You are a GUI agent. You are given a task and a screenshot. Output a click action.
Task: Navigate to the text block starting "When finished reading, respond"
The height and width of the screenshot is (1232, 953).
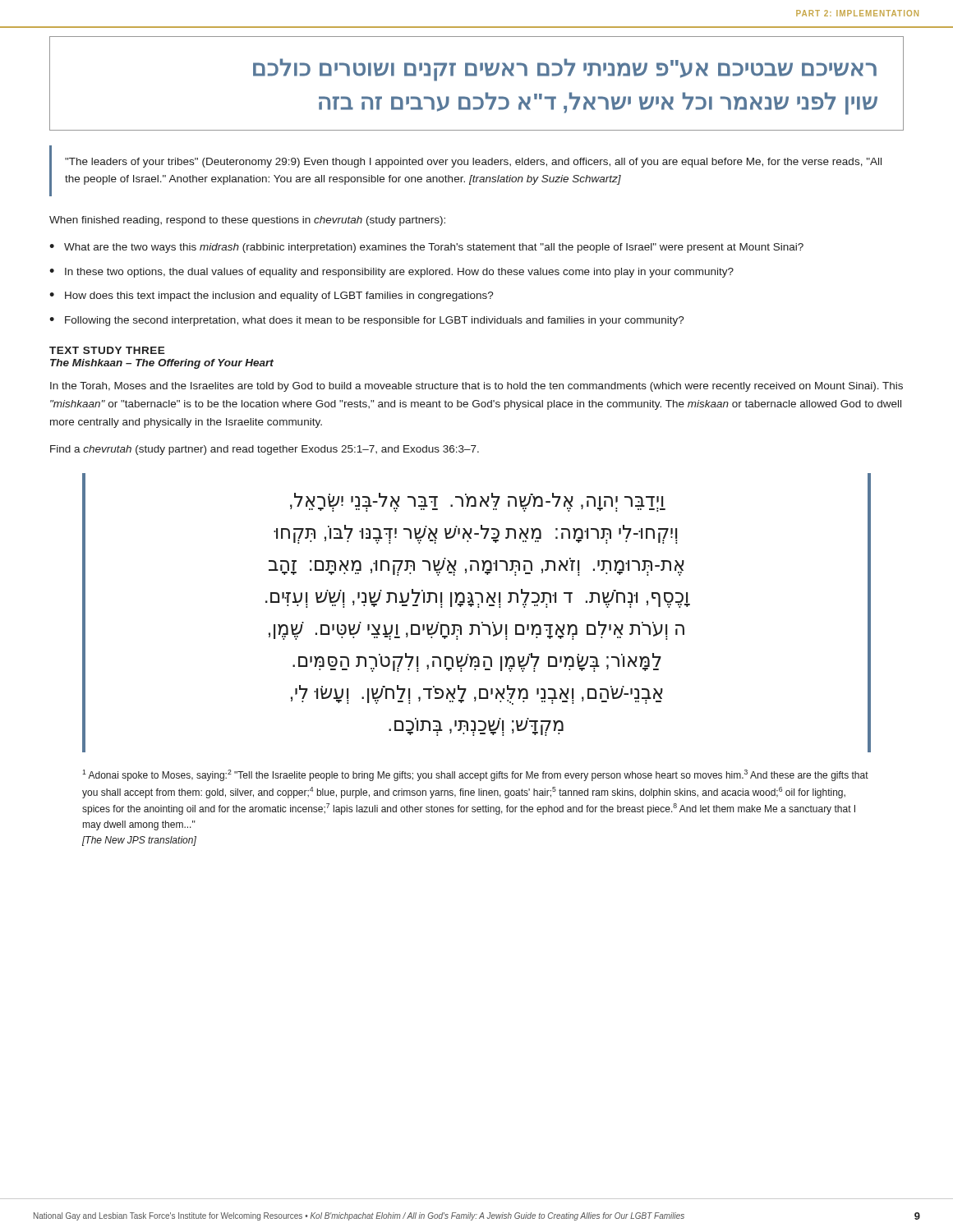(x=248, y=220)
